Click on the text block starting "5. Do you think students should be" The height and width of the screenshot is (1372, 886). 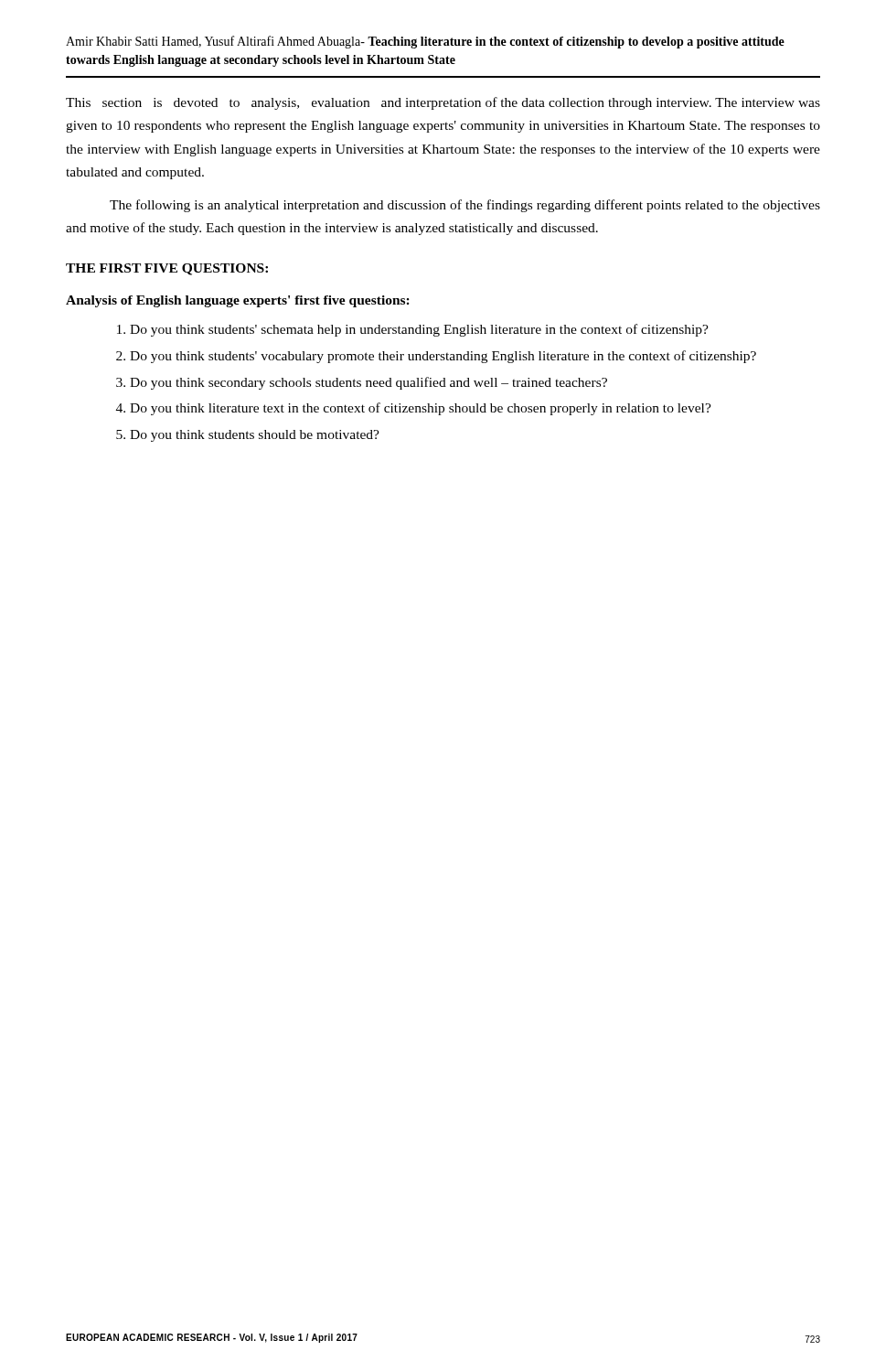tap(248, 436)
